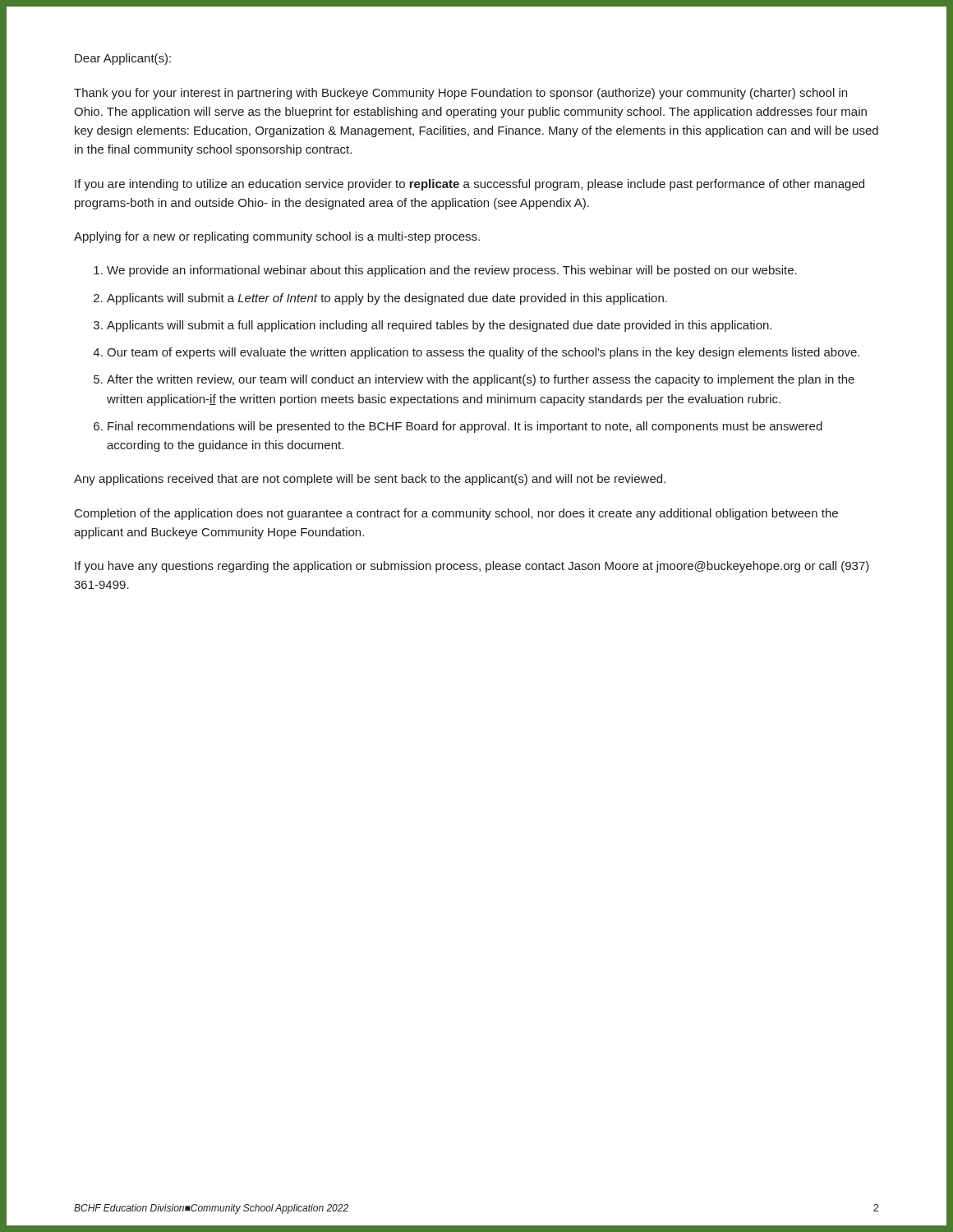This screenshot has width=953, height=1232.
Task: Navigate to the block starting "Any applications received that are"
Action: (x=370, y=479)
